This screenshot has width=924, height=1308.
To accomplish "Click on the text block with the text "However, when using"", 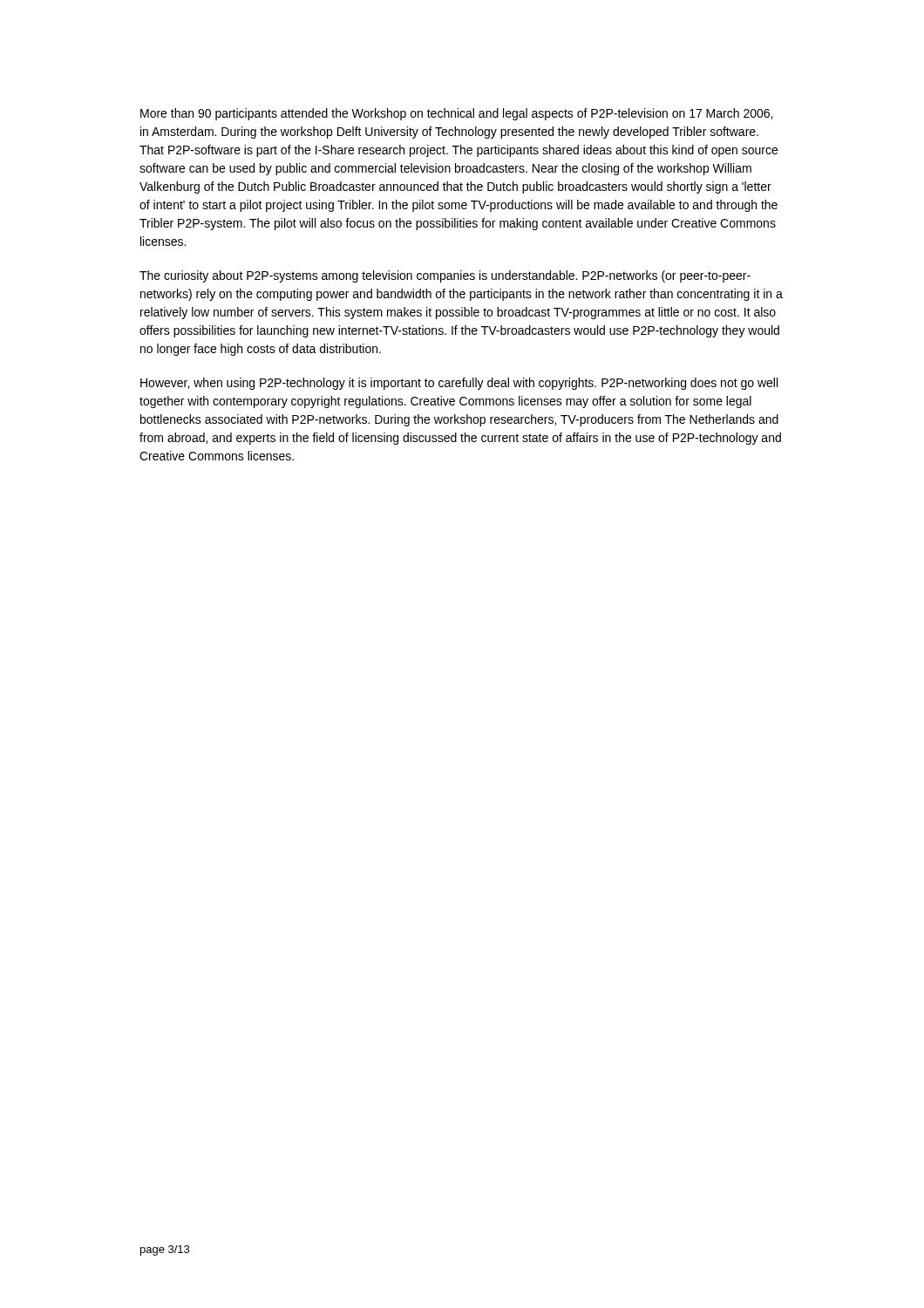I will click(x=461, y=419).
